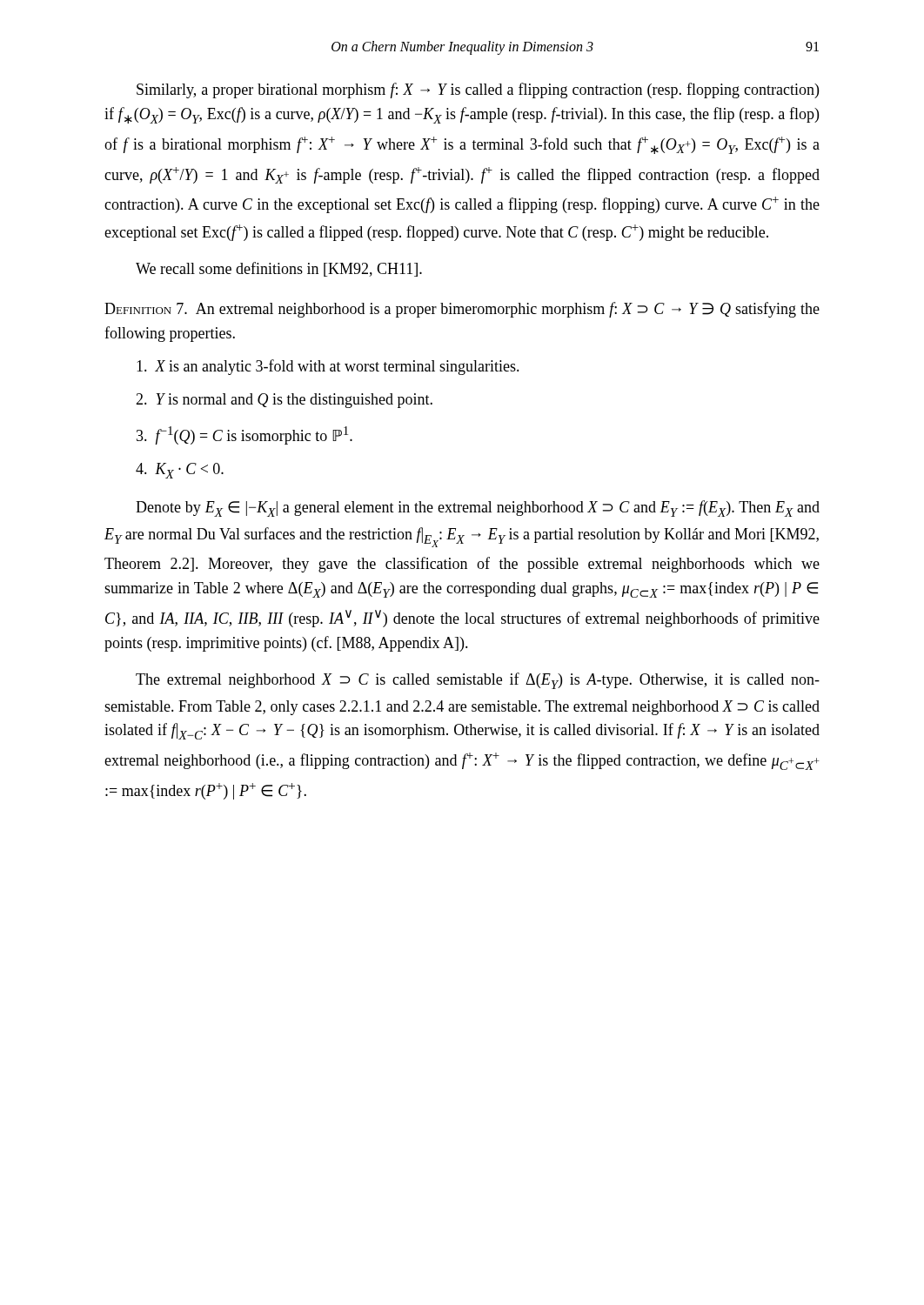Where is the passage that starts "Similarly, a proper"?
This screenshot has height=1305, width=924.
click(462, 162)
